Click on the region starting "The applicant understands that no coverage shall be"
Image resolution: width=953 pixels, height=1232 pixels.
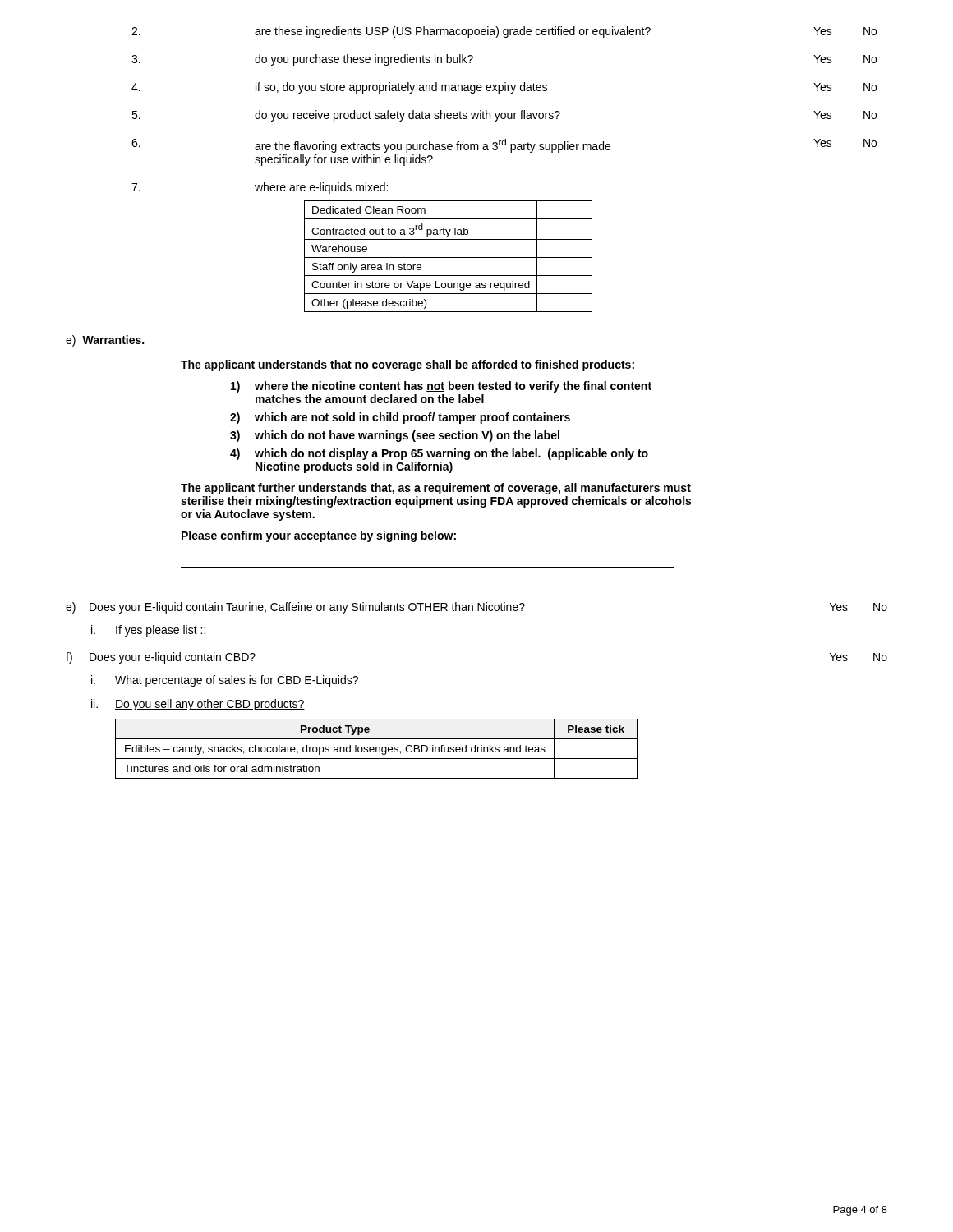click(408, 365)
